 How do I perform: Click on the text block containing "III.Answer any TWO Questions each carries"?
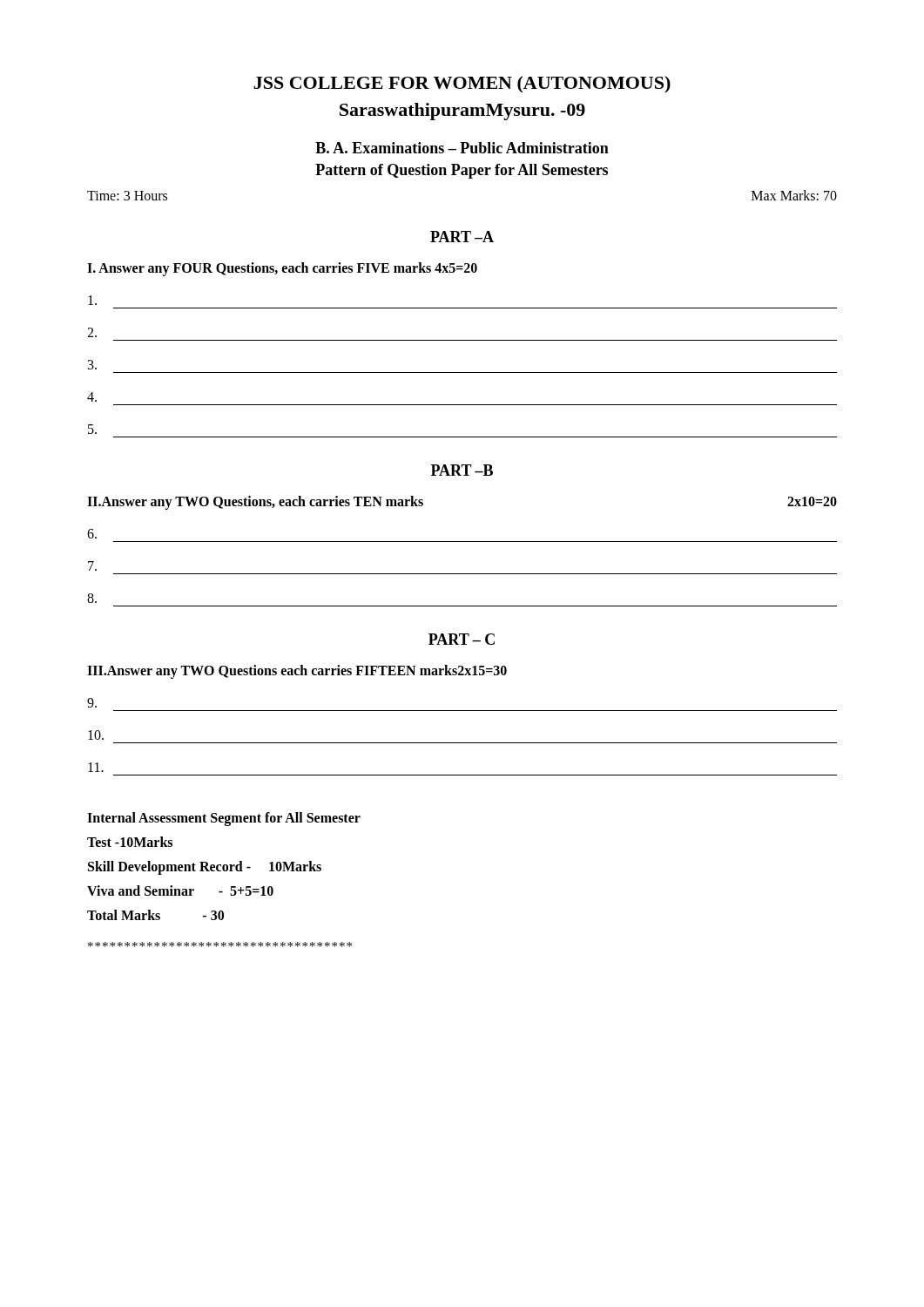(x=297, y=670)
